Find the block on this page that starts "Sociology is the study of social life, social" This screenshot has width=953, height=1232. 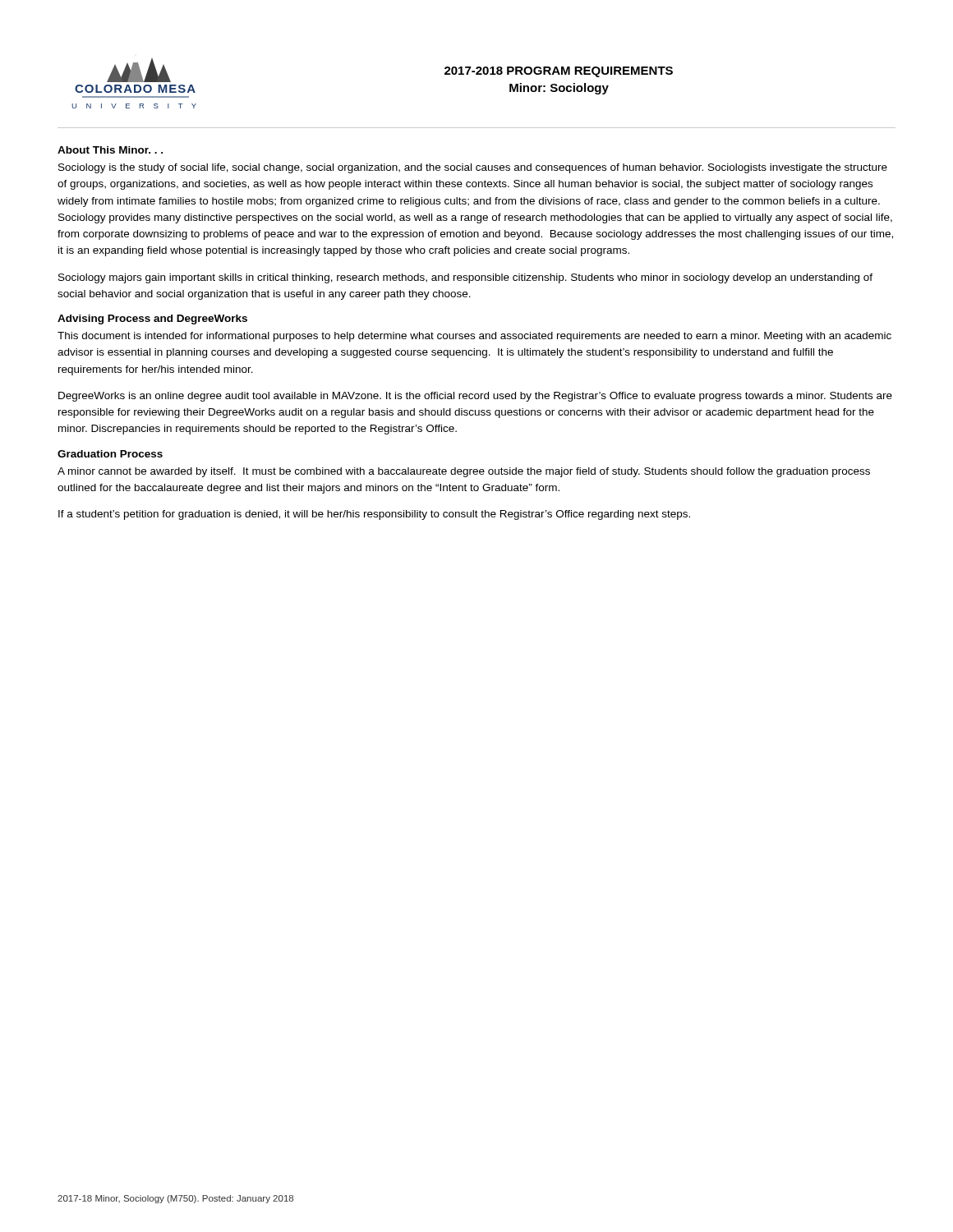pyautogui.click(x=476, y=209)
